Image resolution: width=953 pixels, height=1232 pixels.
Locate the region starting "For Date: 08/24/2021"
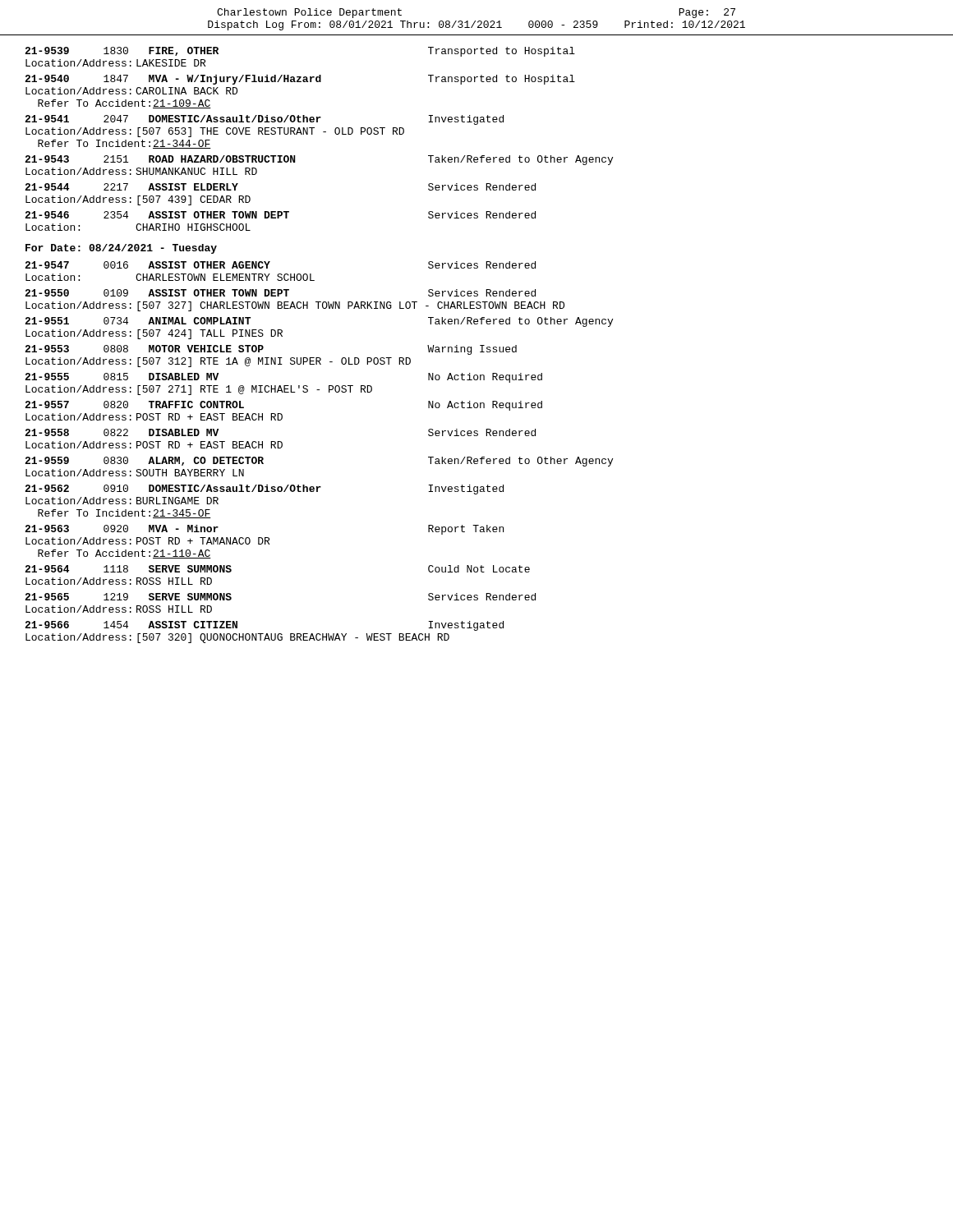point(121,248)
